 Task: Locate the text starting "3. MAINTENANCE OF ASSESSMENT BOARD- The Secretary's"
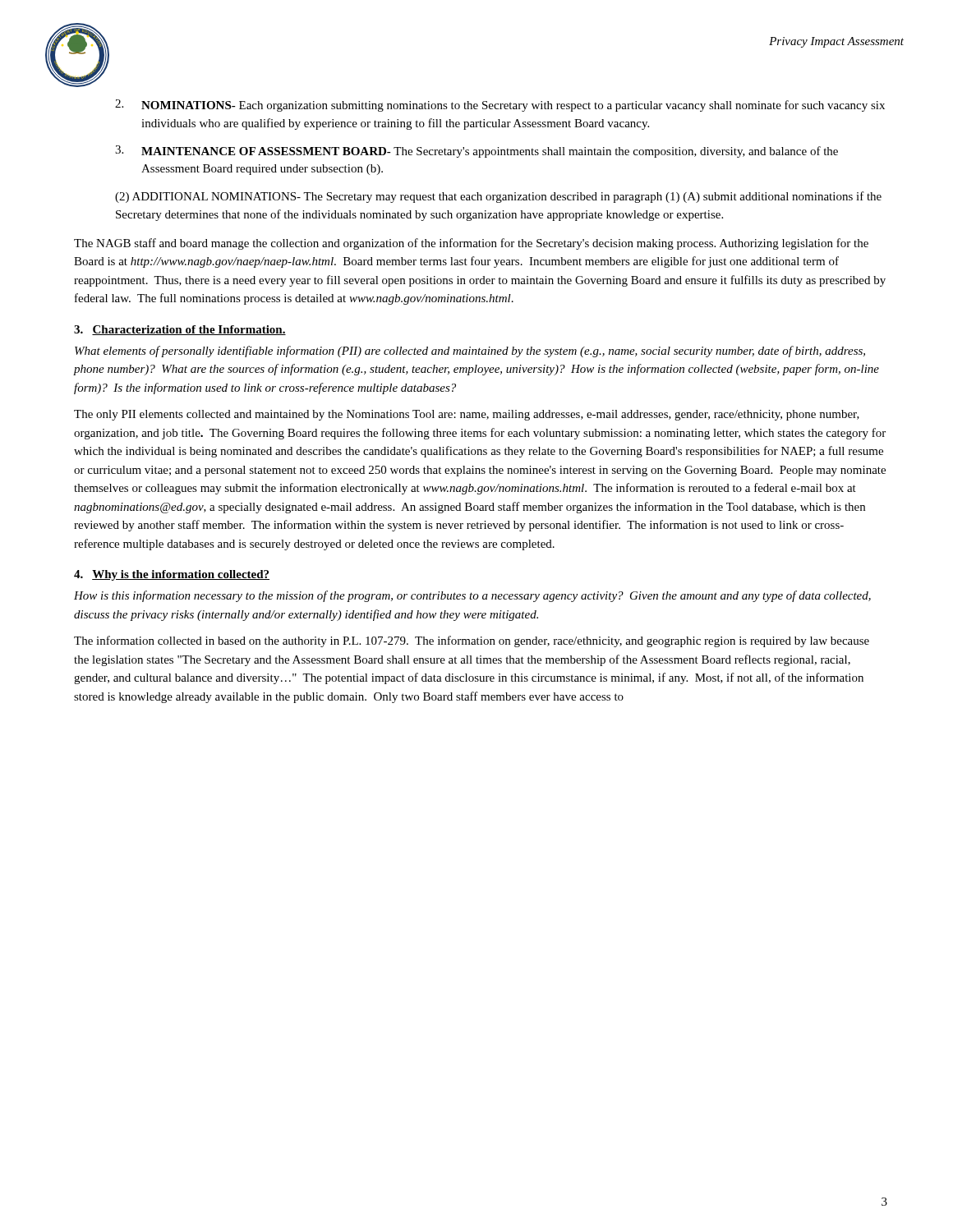point(501,160)
